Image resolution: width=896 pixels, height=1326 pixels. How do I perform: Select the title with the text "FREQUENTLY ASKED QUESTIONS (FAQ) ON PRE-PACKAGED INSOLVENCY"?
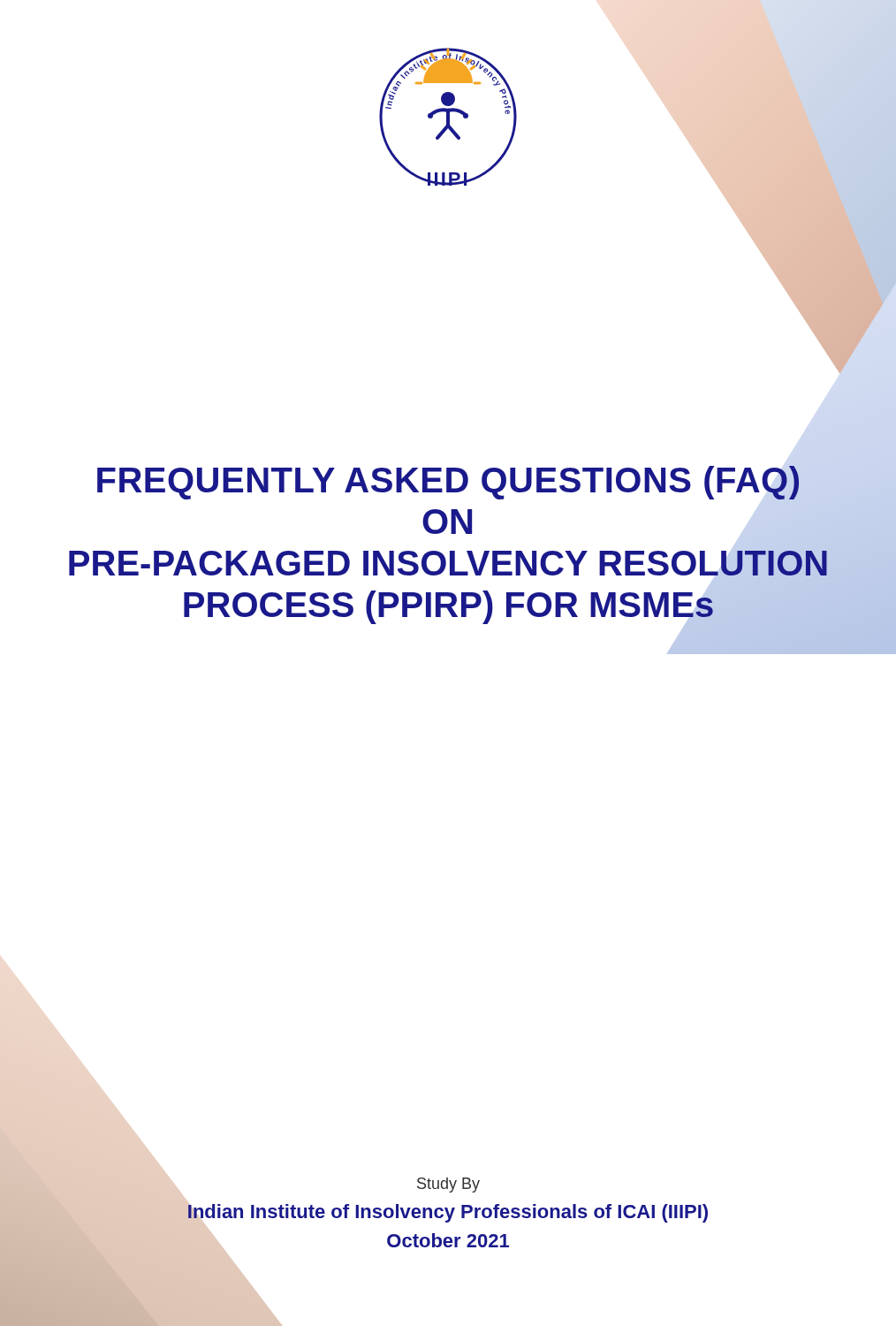coord(448,543)
